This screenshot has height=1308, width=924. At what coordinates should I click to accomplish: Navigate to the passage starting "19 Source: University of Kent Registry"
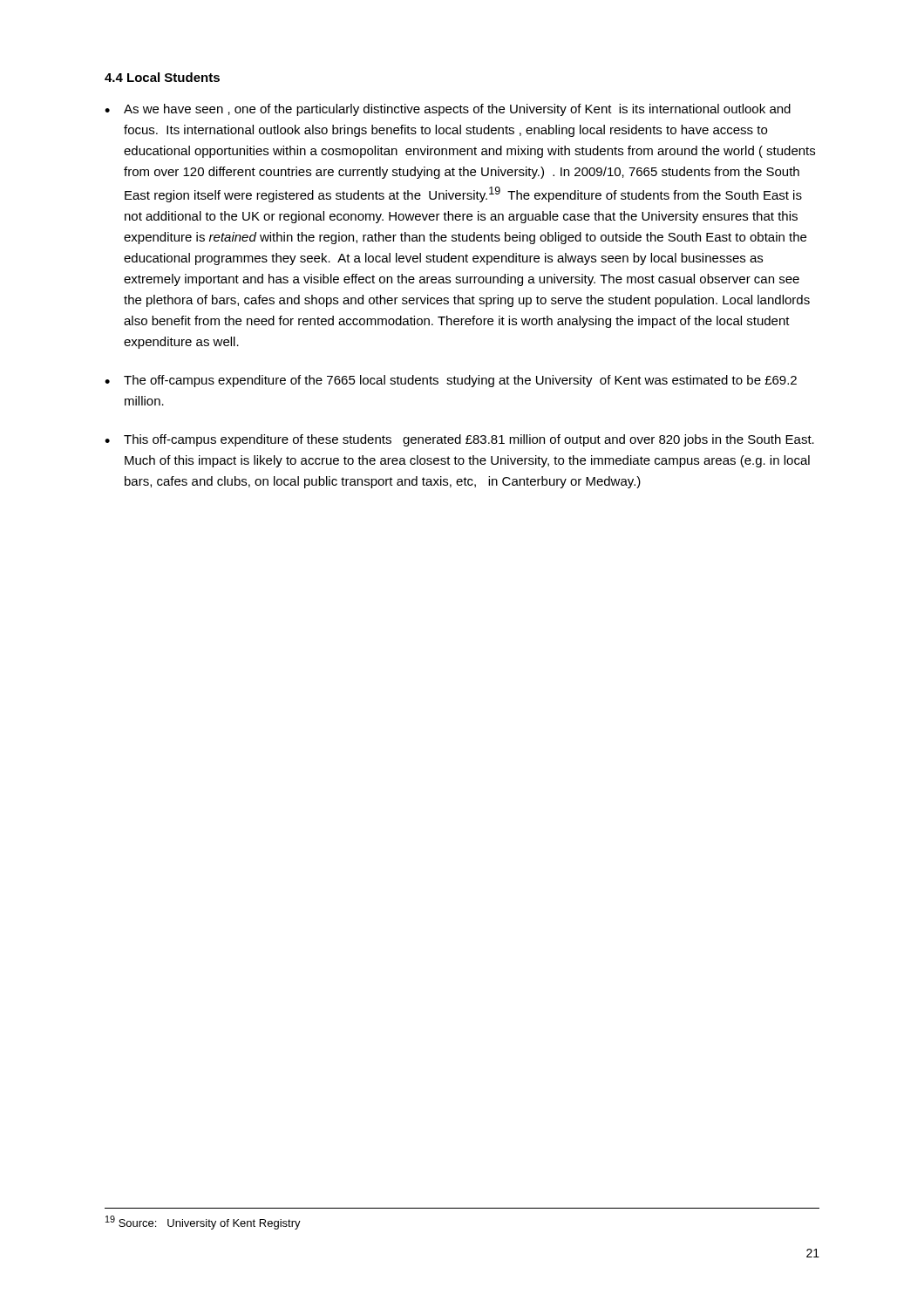(202, 1222)
